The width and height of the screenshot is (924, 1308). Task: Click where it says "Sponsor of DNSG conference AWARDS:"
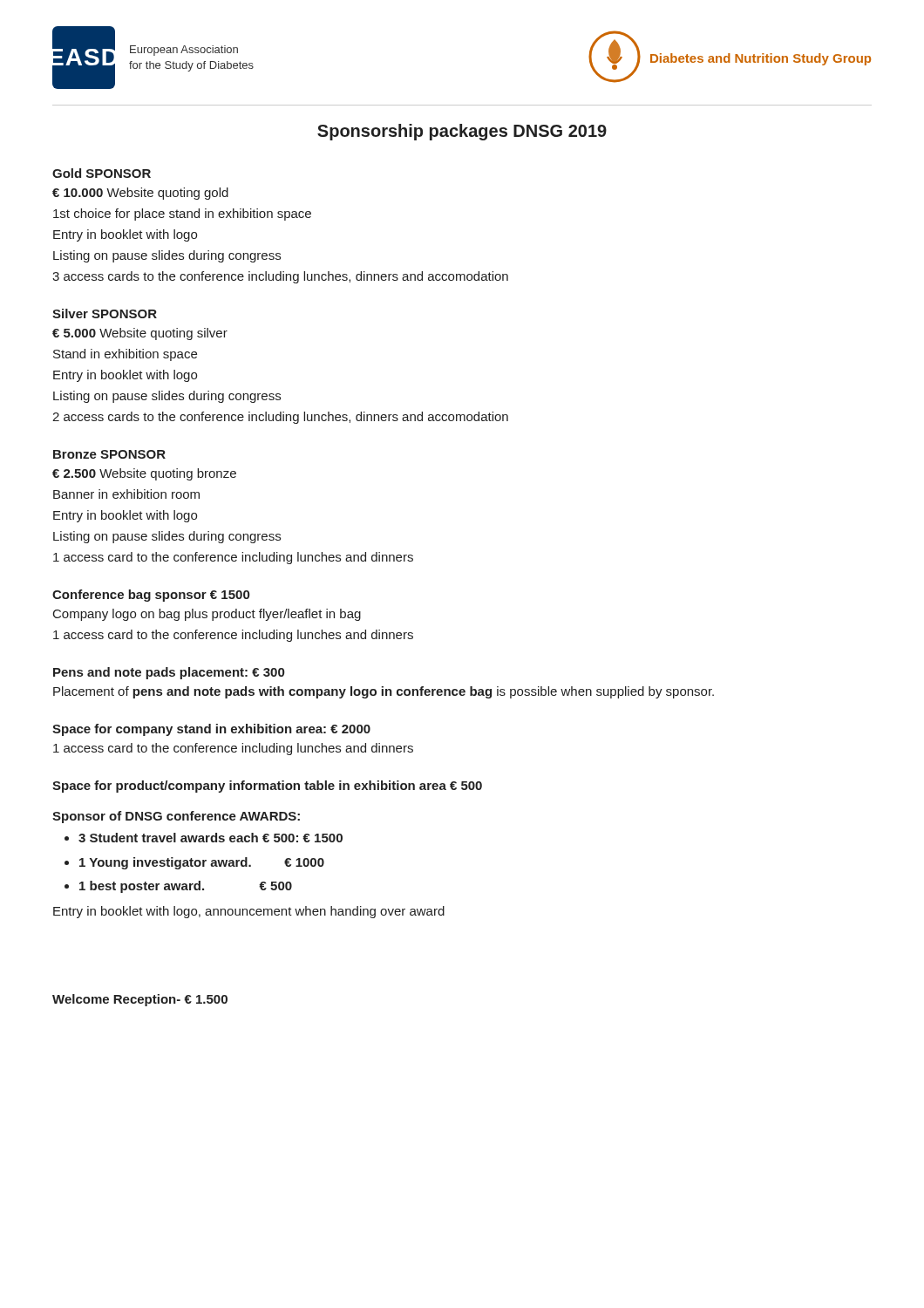pyautogui.click(x=177, y=816)
